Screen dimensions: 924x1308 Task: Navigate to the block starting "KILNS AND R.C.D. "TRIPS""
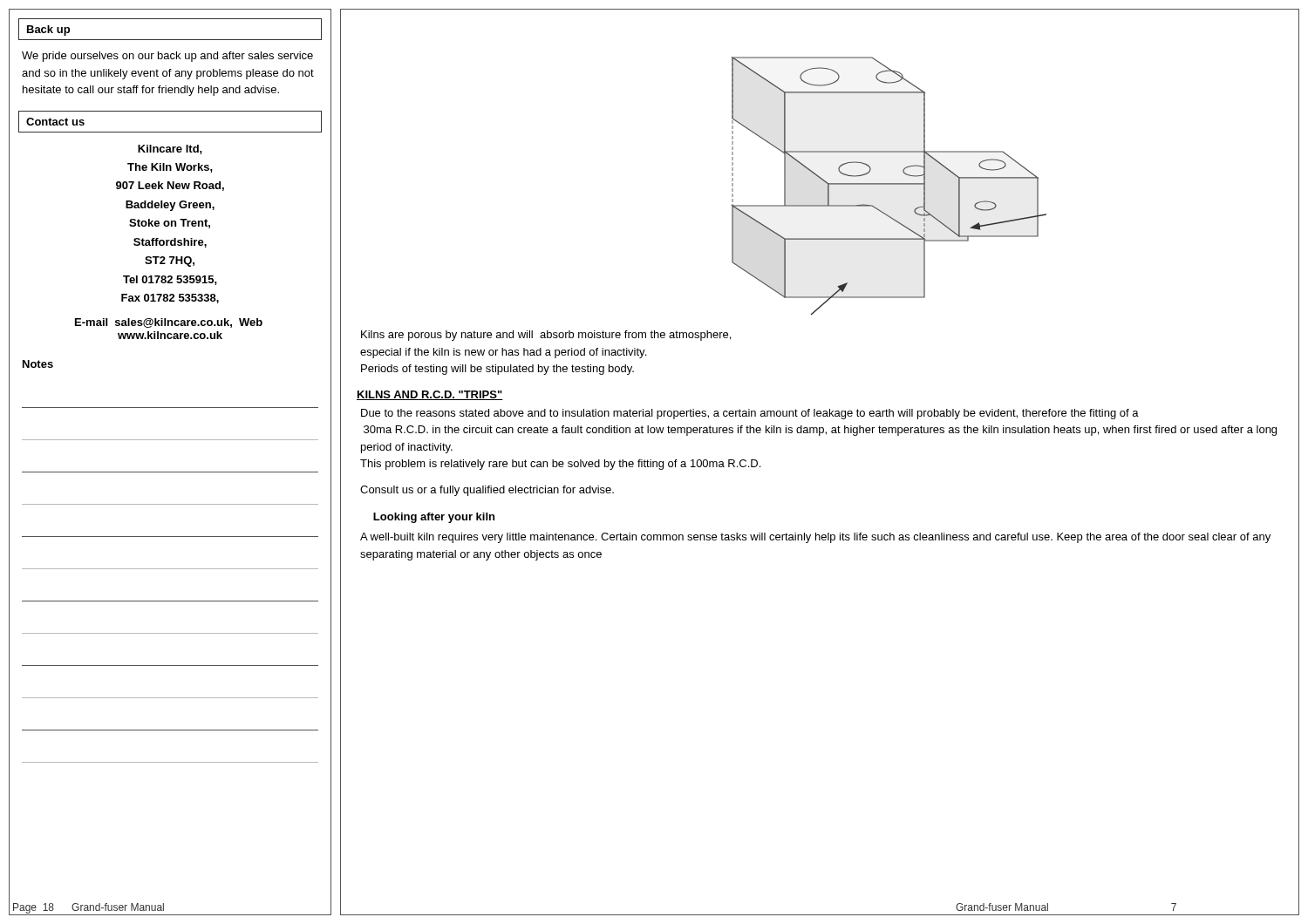pyautogui.click(x=430, y=394)
